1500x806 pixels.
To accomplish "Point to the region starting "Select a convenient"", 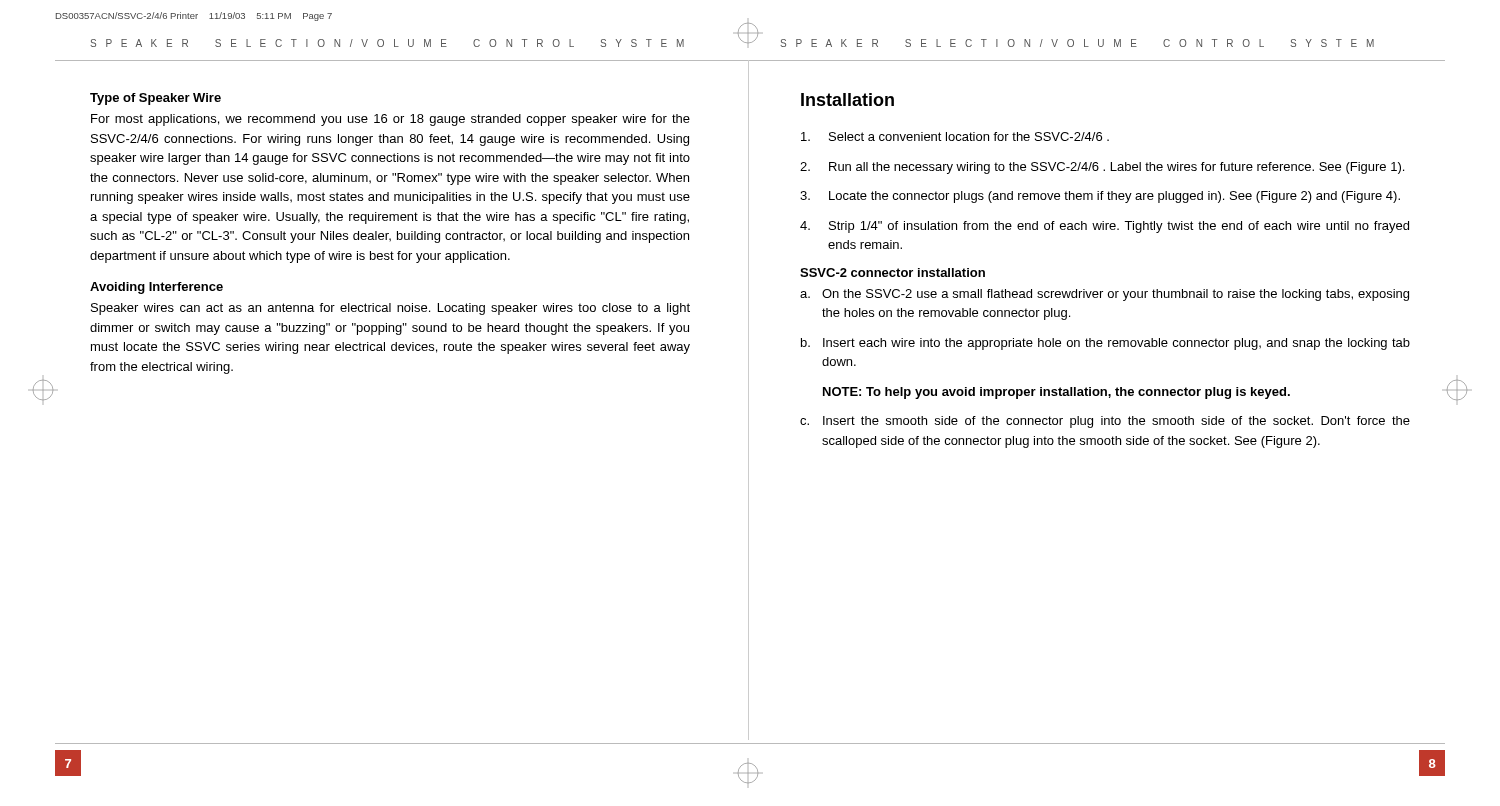I will coord(1105,137).
